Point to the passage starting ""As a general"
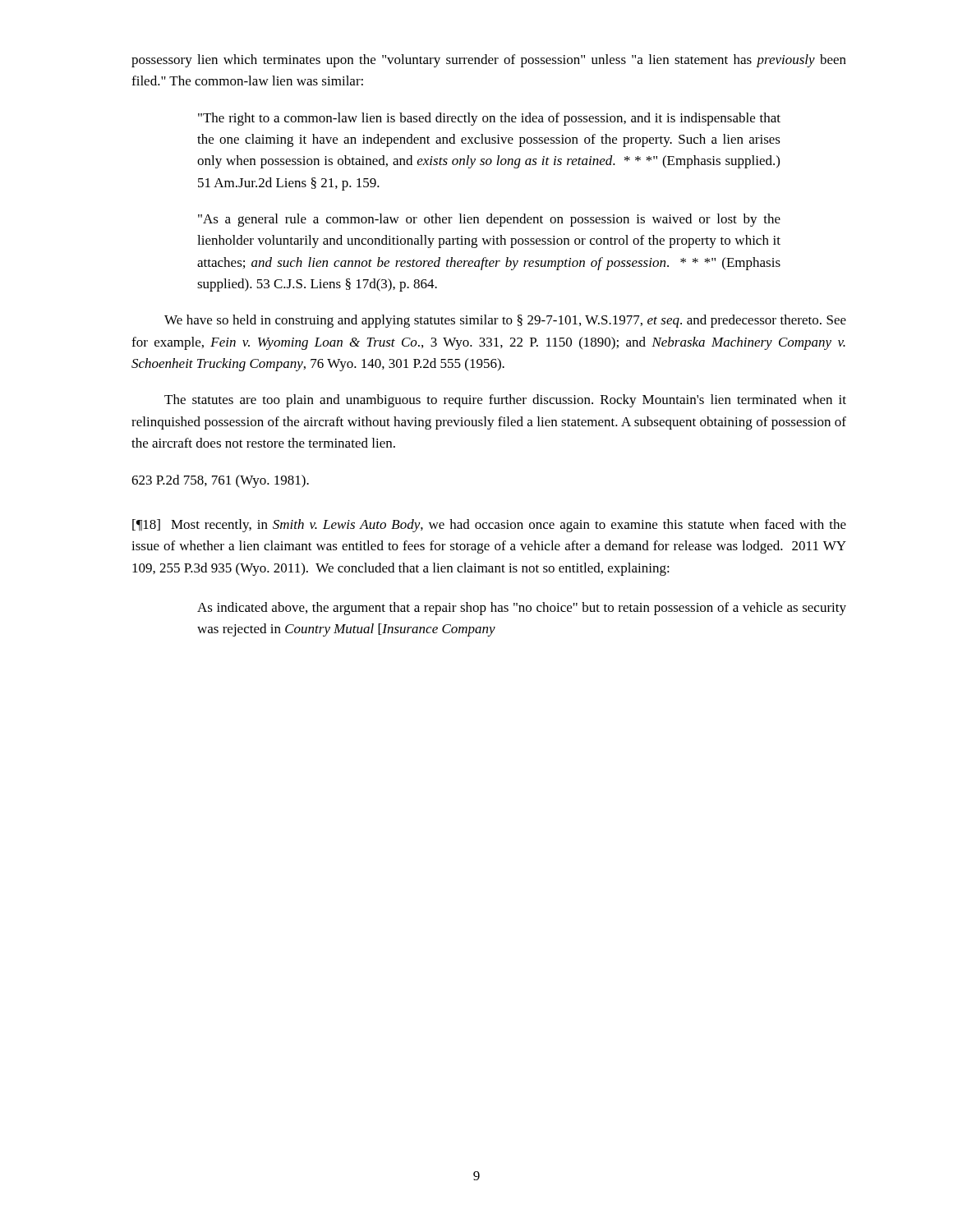The width and height of the screenshot is (953, 1232). pyautogui.click(x=489, y=251)
